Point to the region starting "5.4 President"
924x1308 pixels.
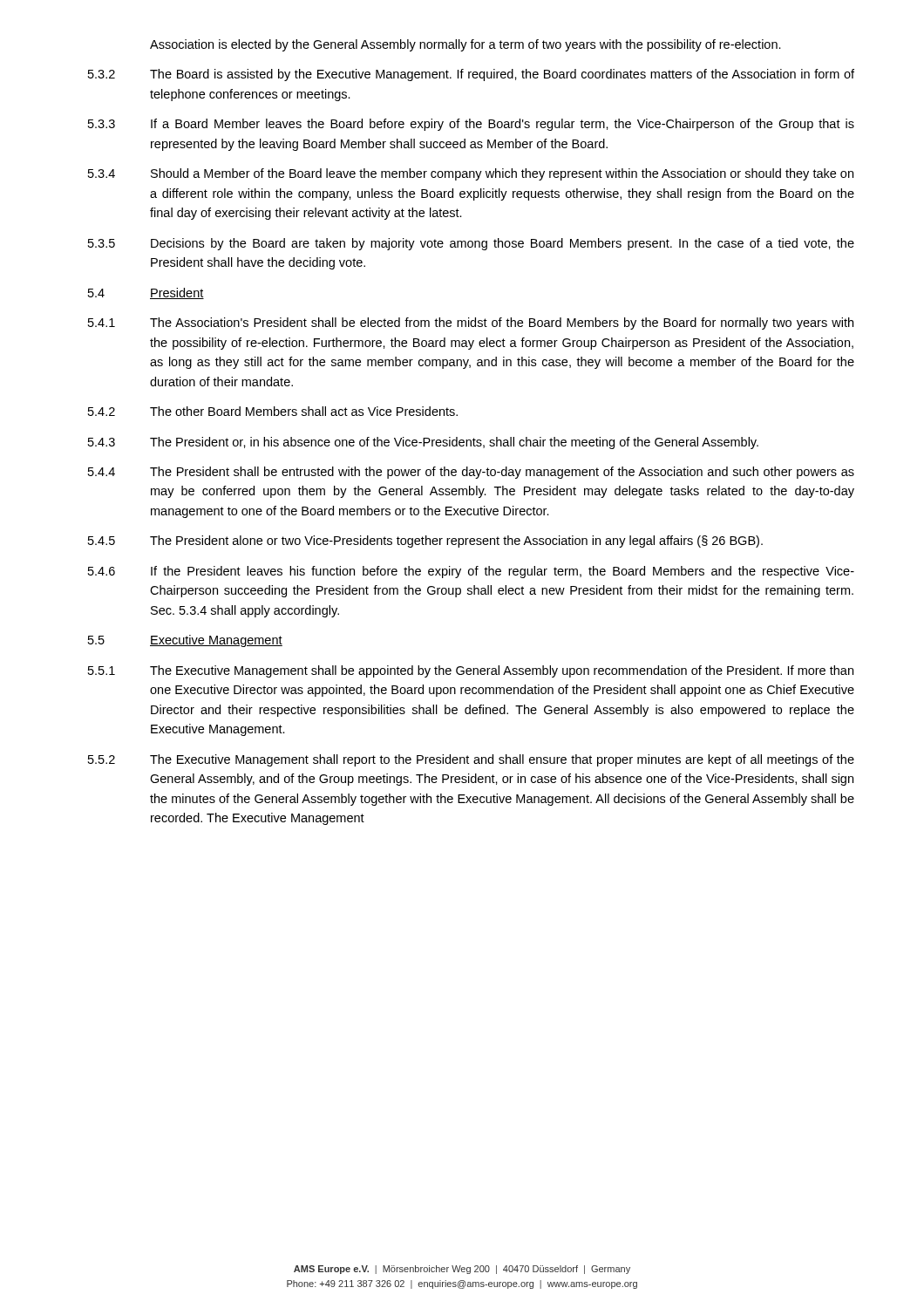tap(145, 293)
